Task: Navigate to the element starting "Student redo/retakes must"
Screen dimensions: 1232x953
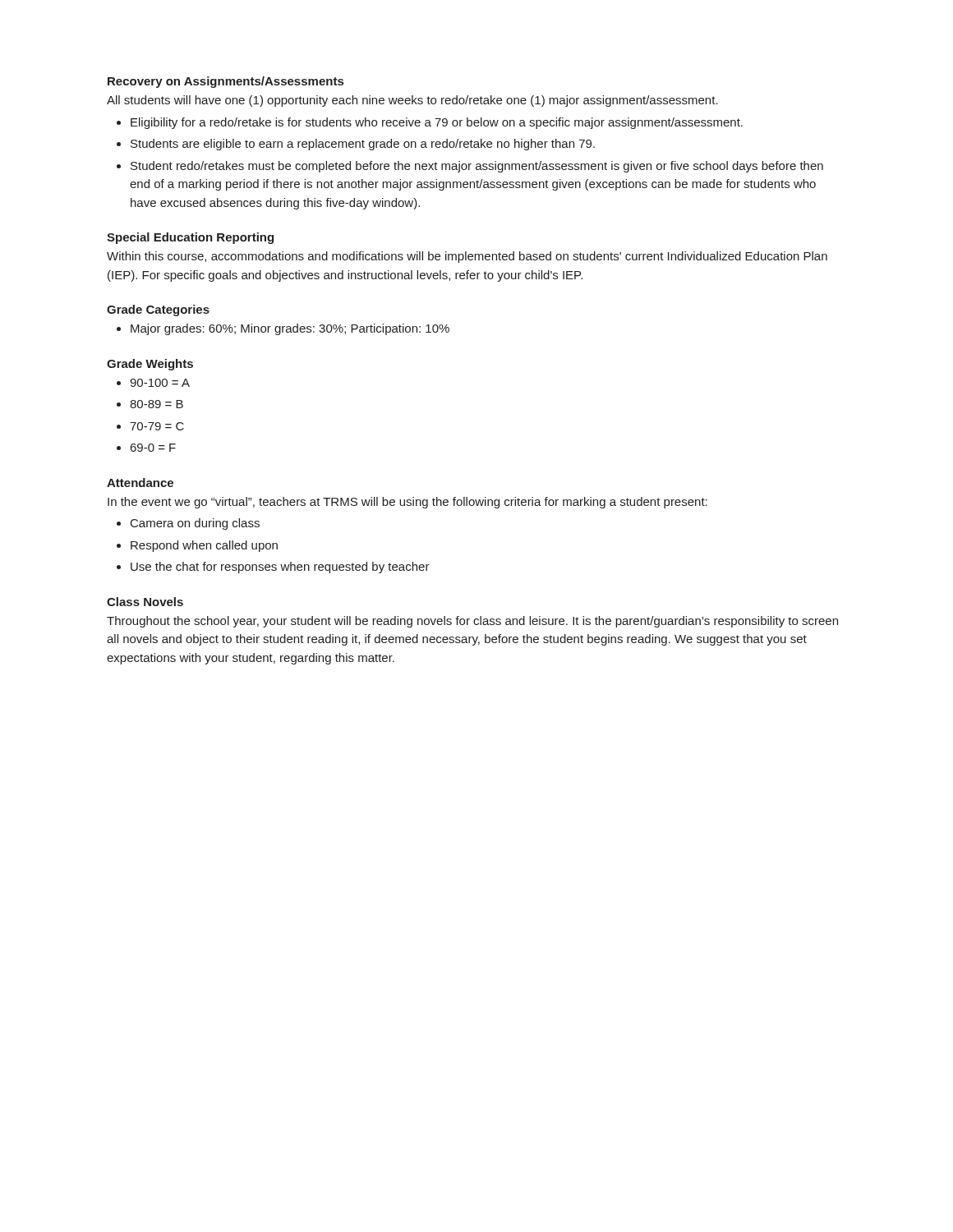Action: pos(477,184)
